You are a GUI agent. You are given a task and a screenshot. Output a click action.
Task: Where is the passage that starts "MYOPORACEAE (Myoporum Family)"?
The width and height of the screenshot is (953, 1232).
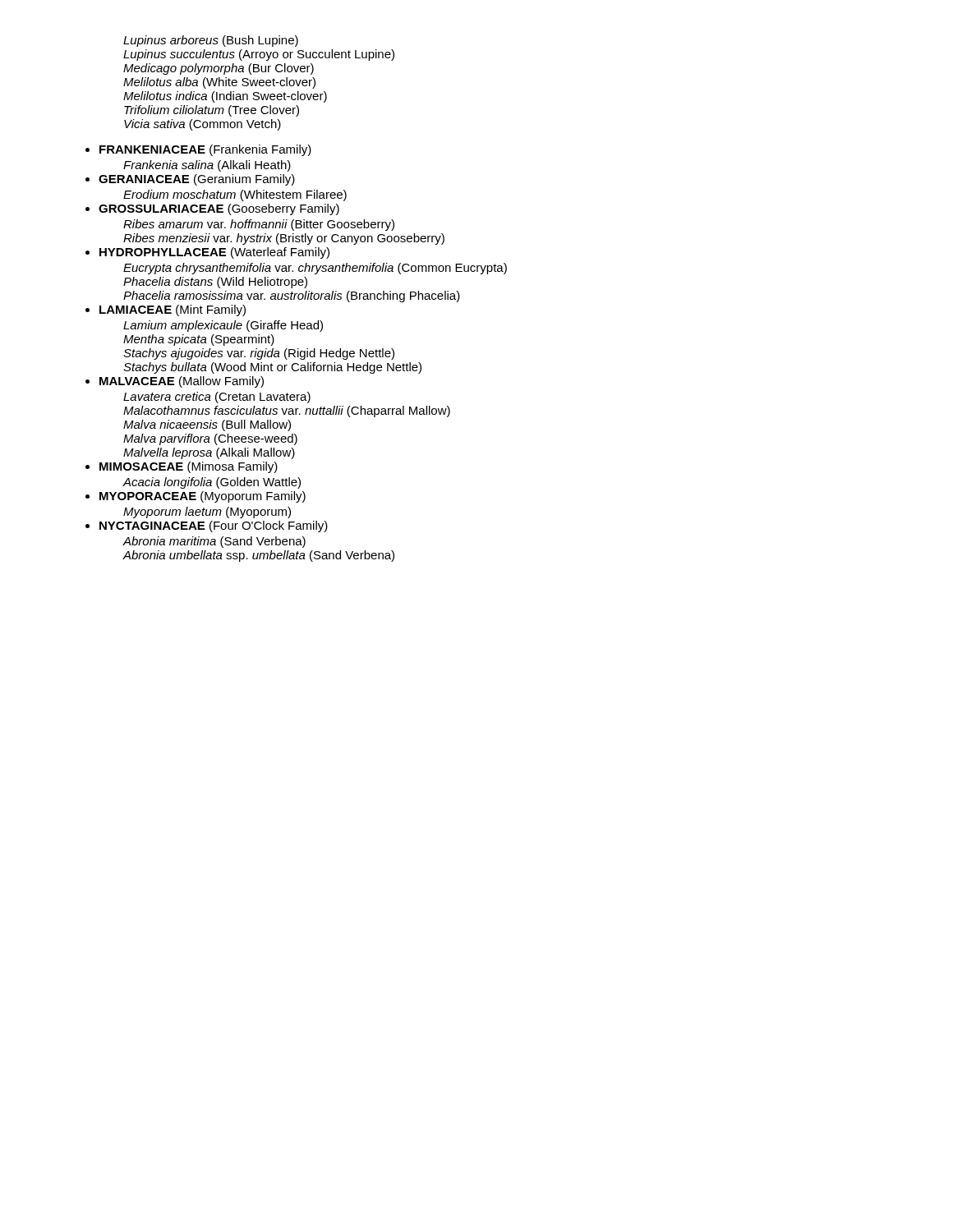coord(203,497)
